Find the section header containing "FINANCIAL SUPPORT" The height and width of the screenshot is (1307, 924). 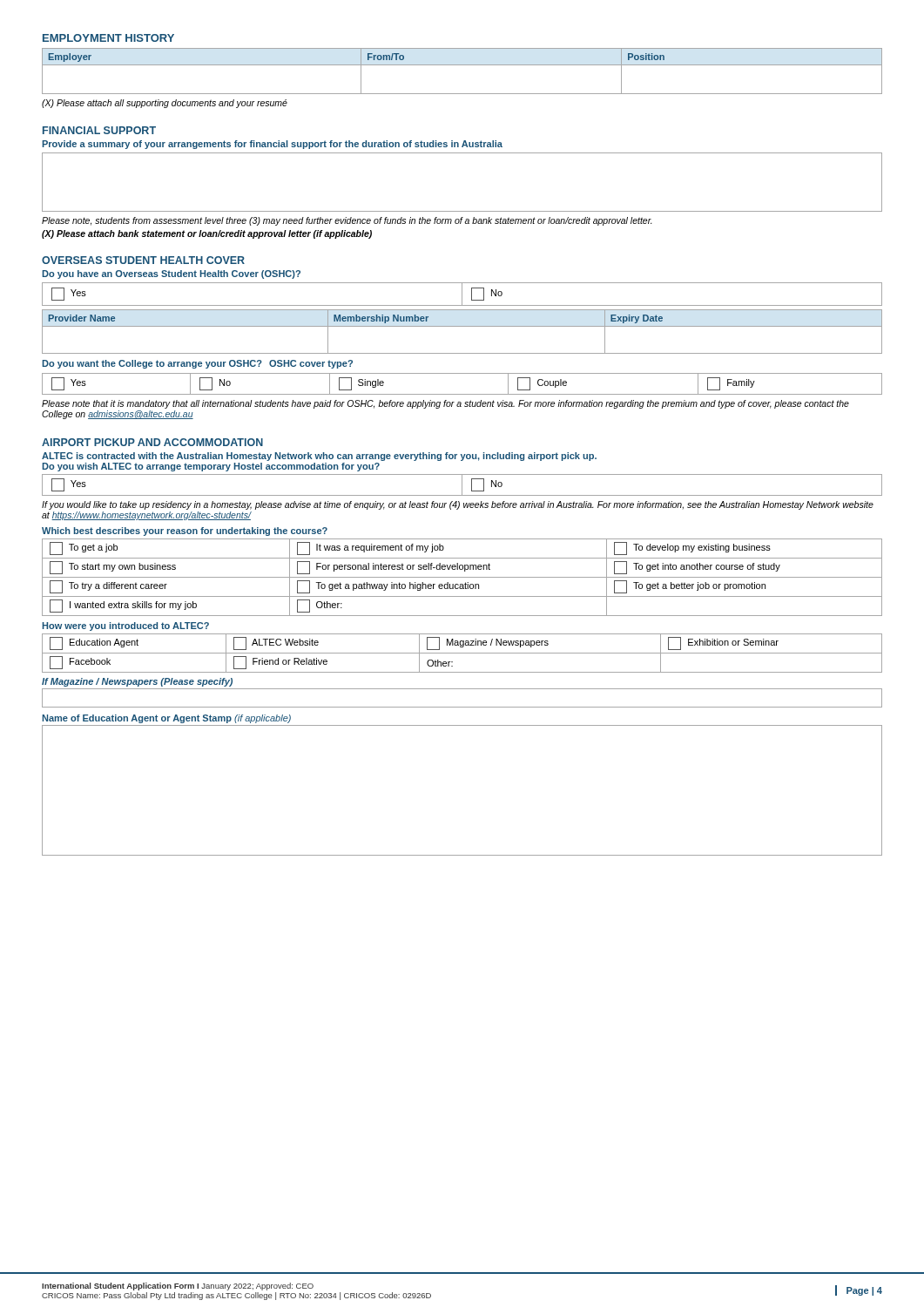coord(99,131)
